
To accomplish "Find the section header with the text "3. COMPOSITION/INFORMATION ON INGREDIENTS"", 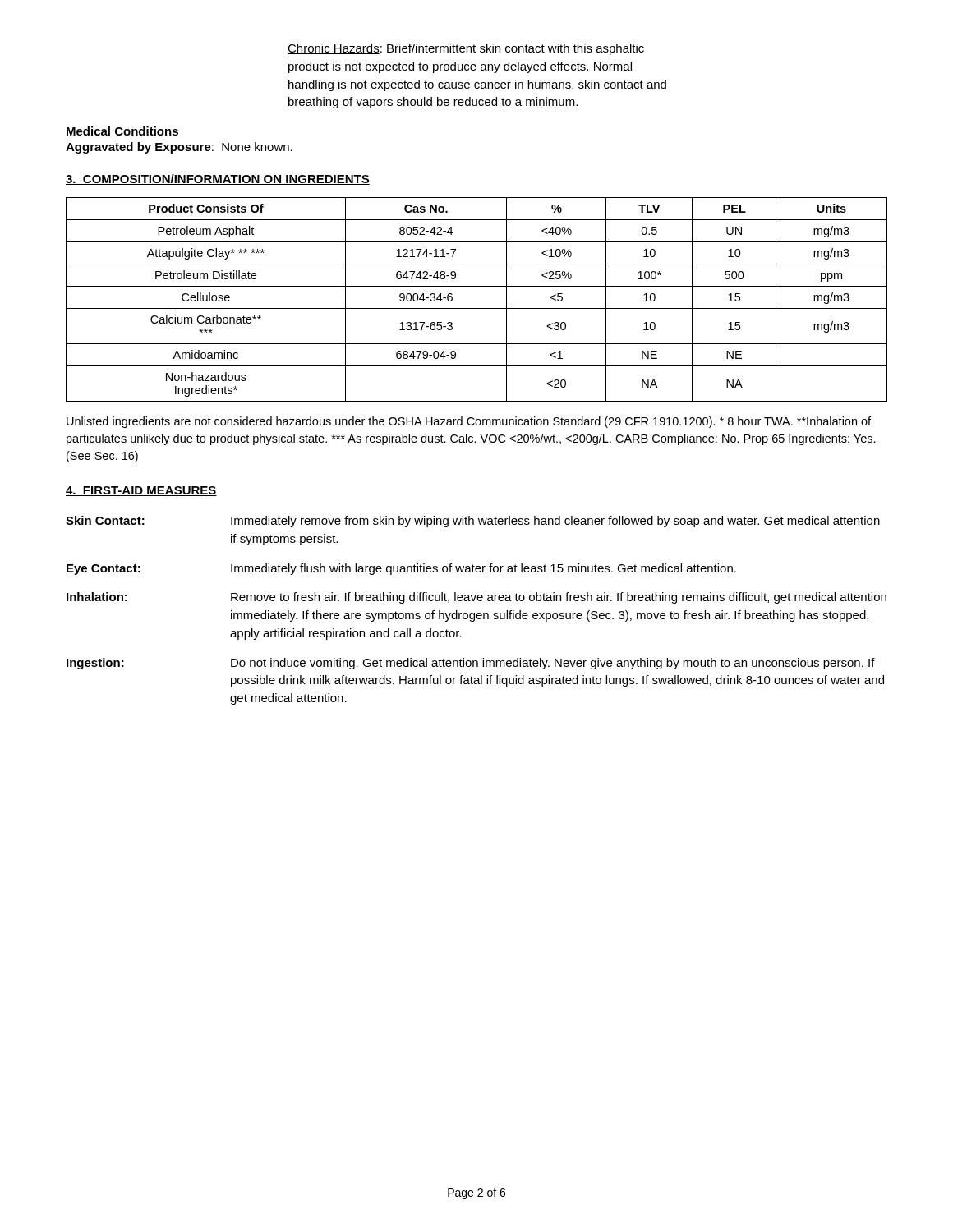I will coord(218,179).
